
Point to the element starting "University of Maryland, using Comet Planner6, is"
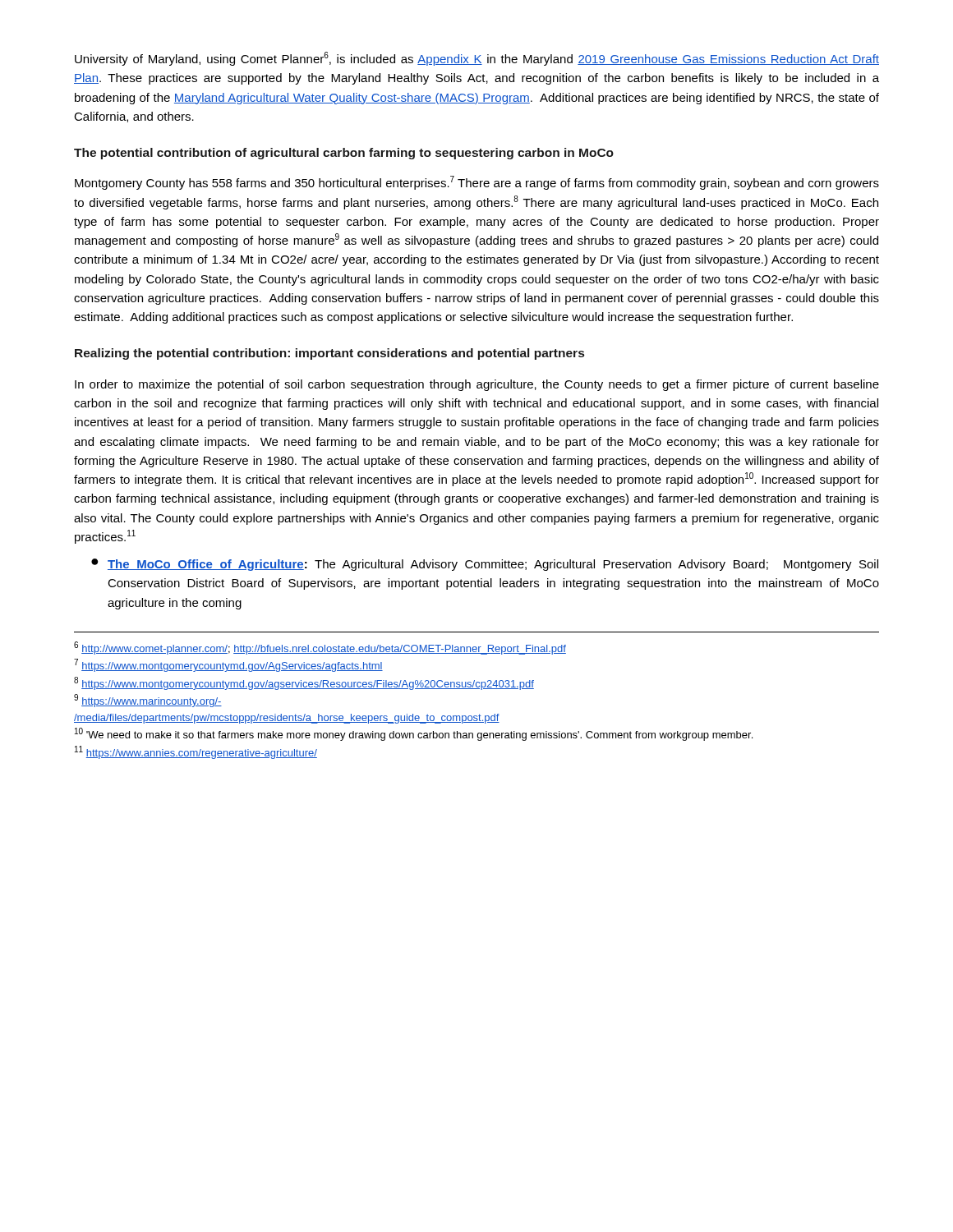pyautogui.click(x=476, y=87)
